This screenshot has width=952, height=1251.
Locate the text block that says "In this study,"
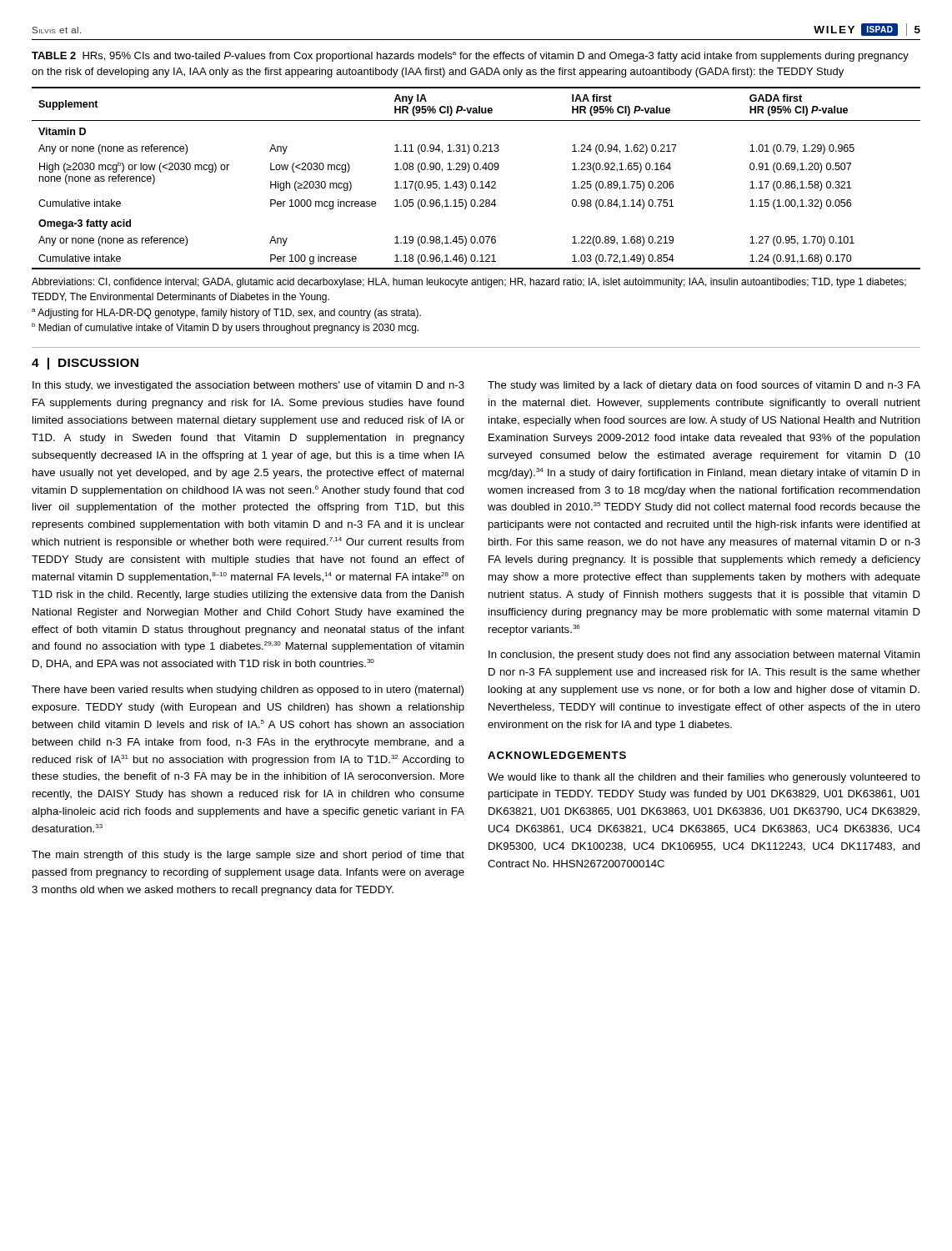point(248,638)
